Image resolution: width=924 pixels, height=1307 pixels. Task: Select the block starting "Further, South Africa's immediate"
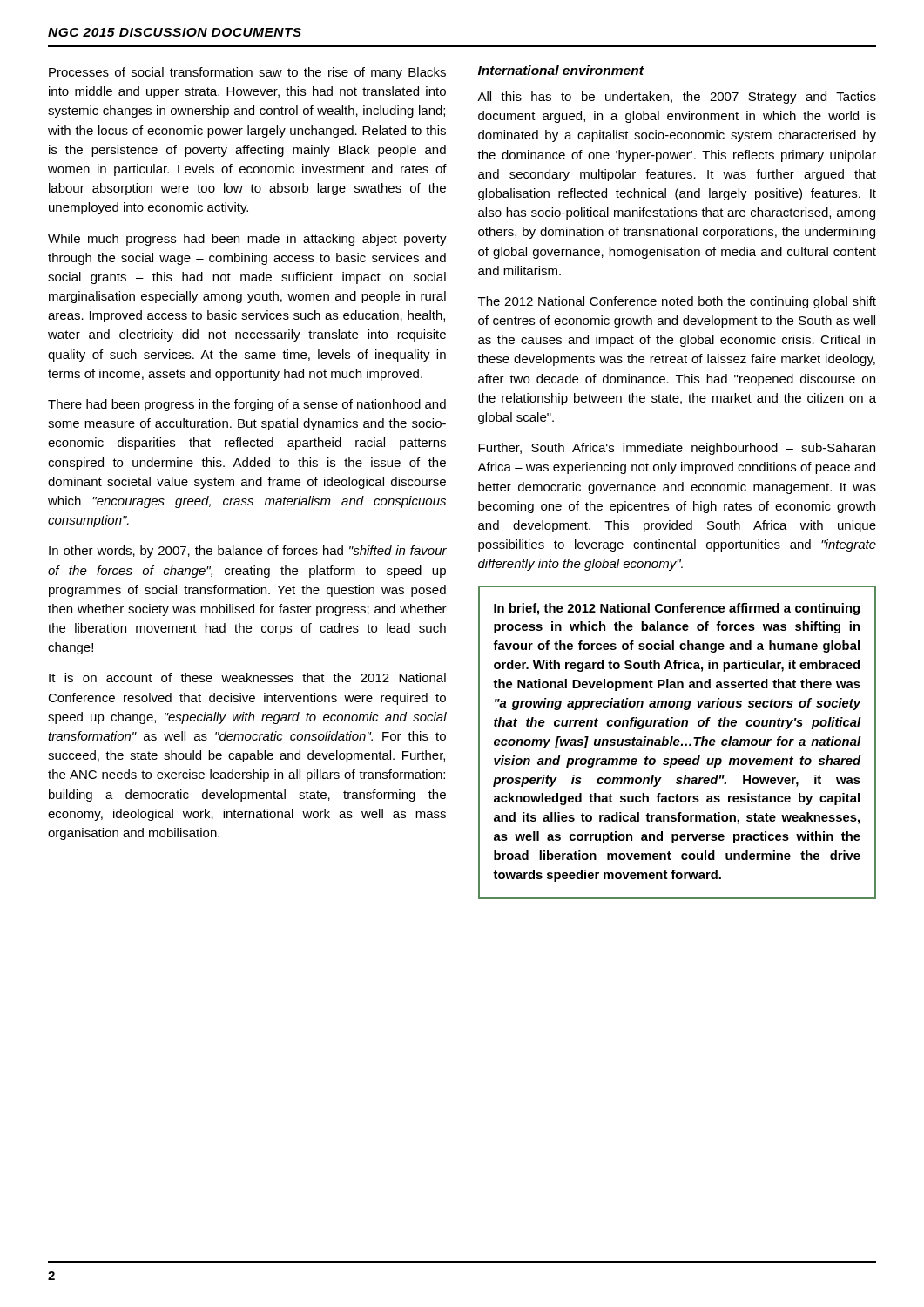[677, 506]
